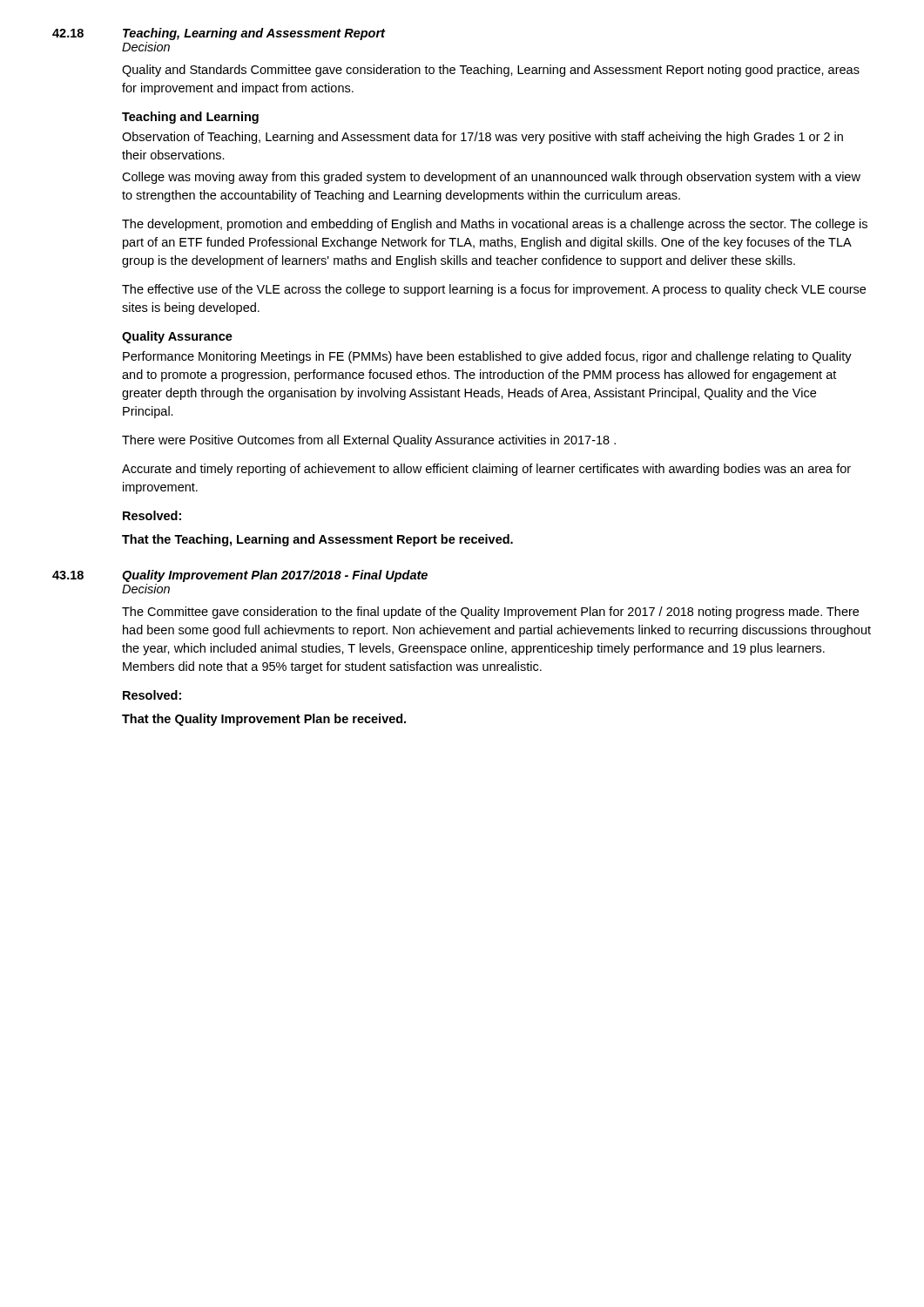This screenshot has width=924, height=1307.
Task: Find "Teaching and Learning" on this page
Action: click(190, 118)
